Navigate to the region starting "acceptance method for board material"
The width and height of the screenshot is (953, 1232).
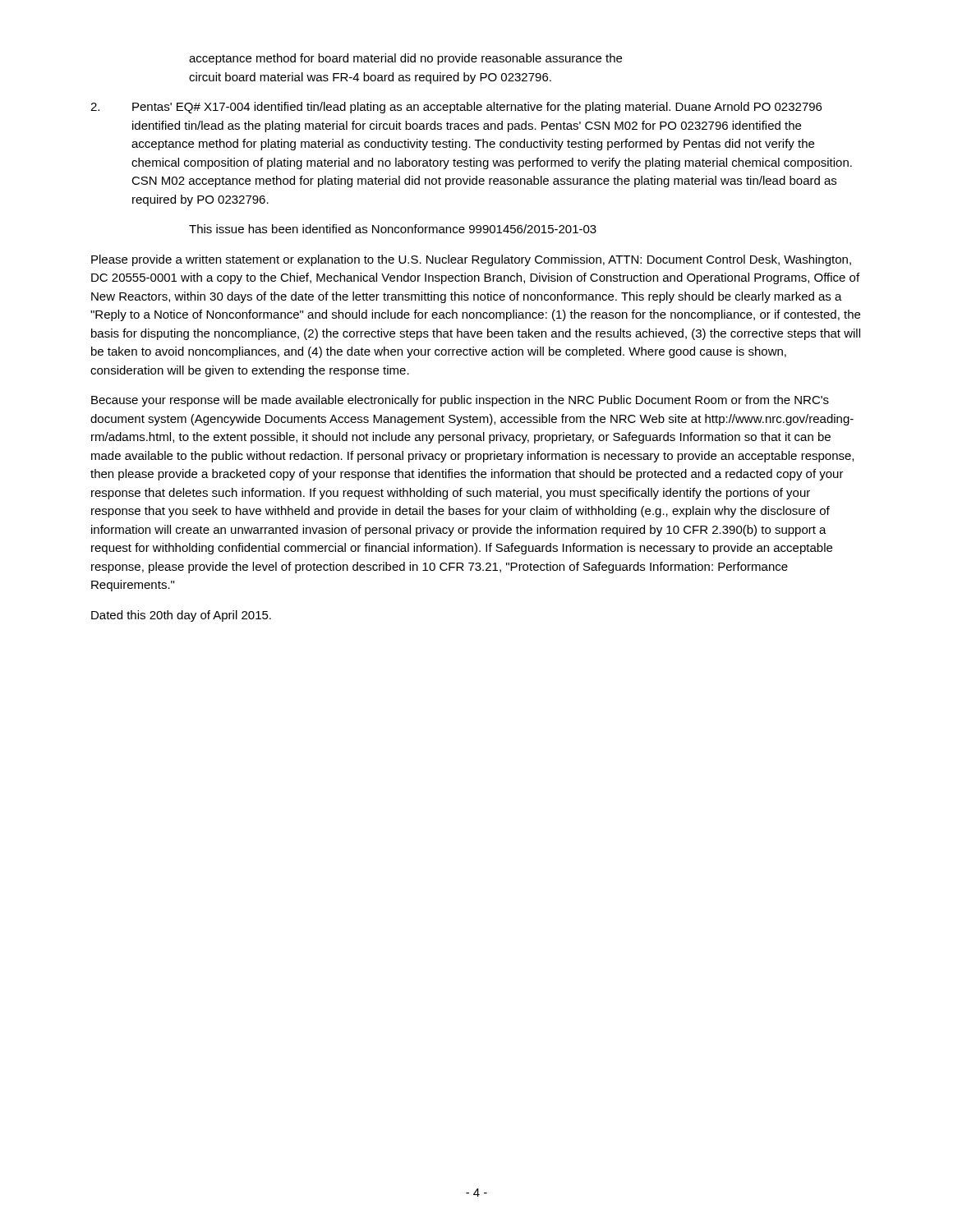406,67
